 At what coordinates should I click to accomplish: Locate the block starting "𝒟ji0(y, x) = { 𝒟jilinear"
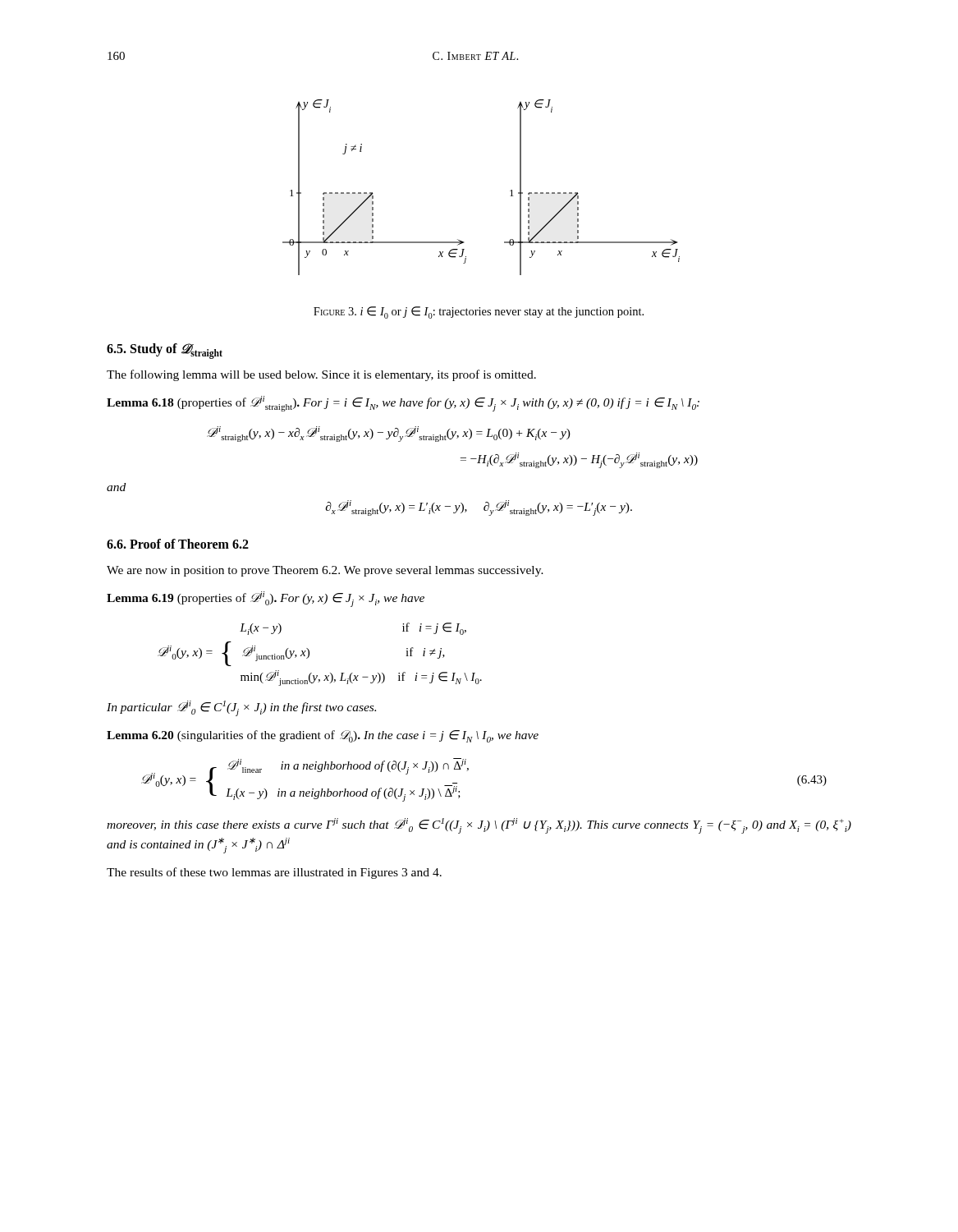(483, 779)
